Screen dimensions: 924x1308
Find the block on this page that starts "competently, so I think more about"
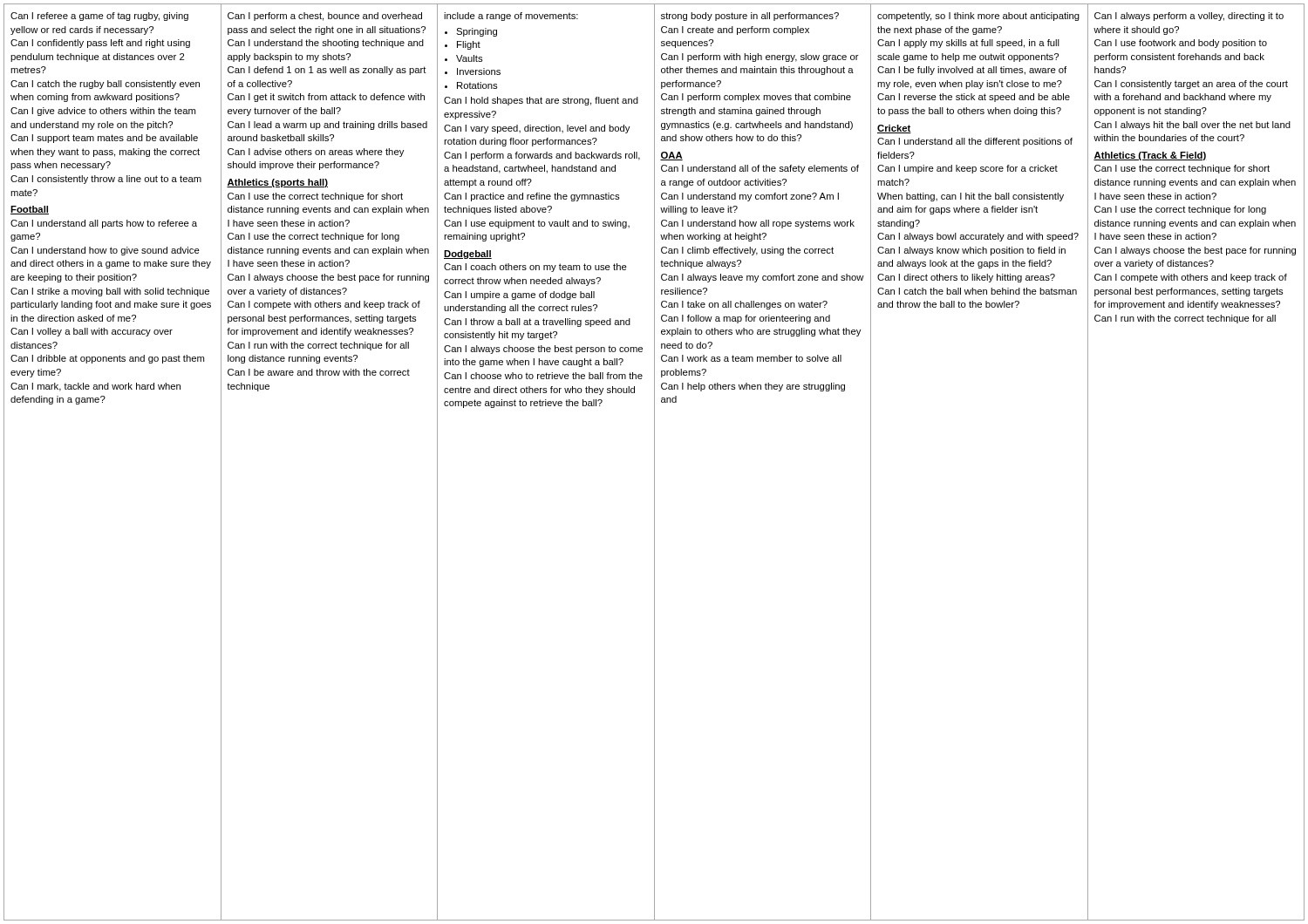(x=979, y=161)
